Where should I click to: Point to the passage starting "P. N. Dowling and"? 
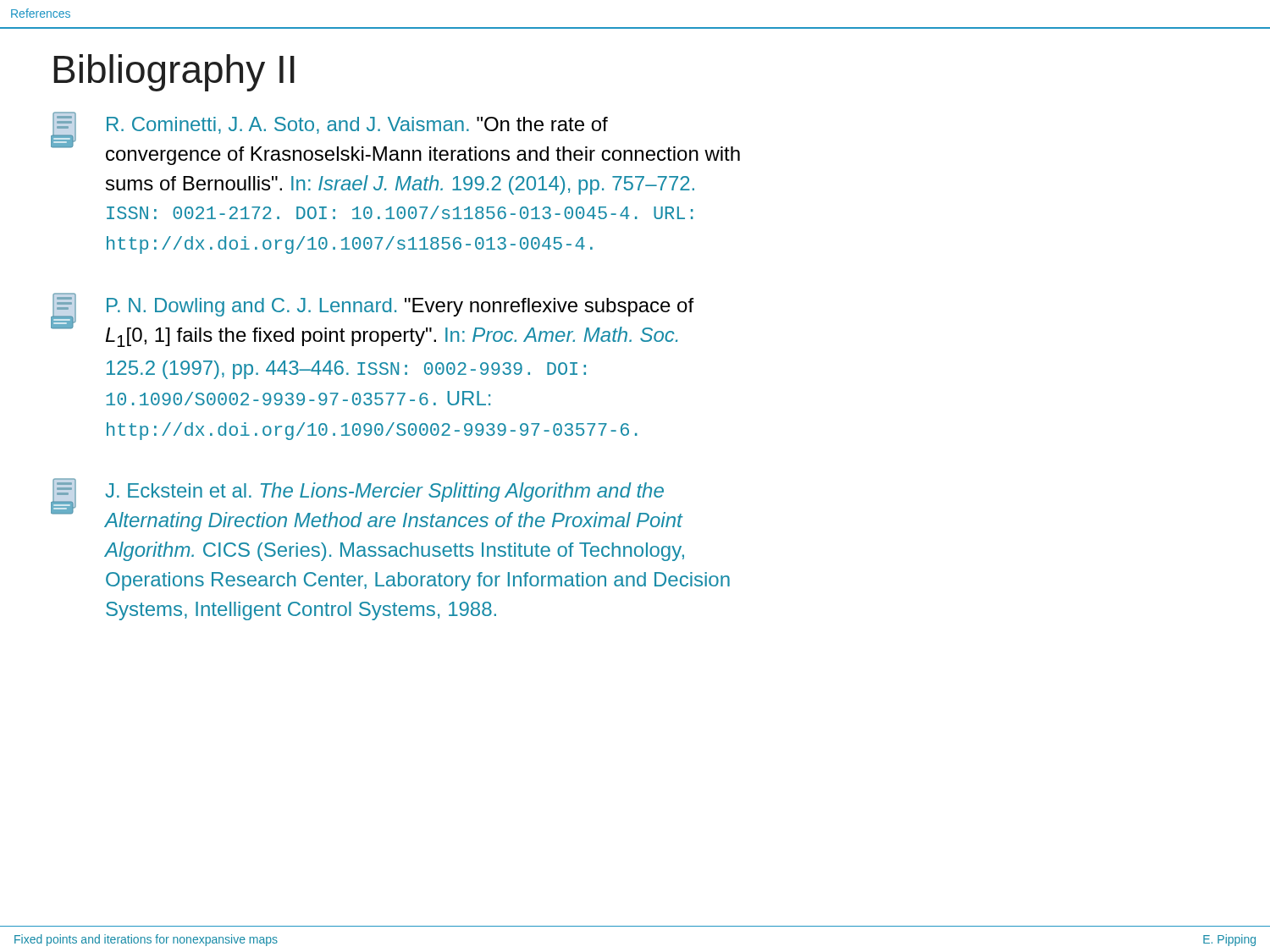pyautogui.click(x=372, y=368)
